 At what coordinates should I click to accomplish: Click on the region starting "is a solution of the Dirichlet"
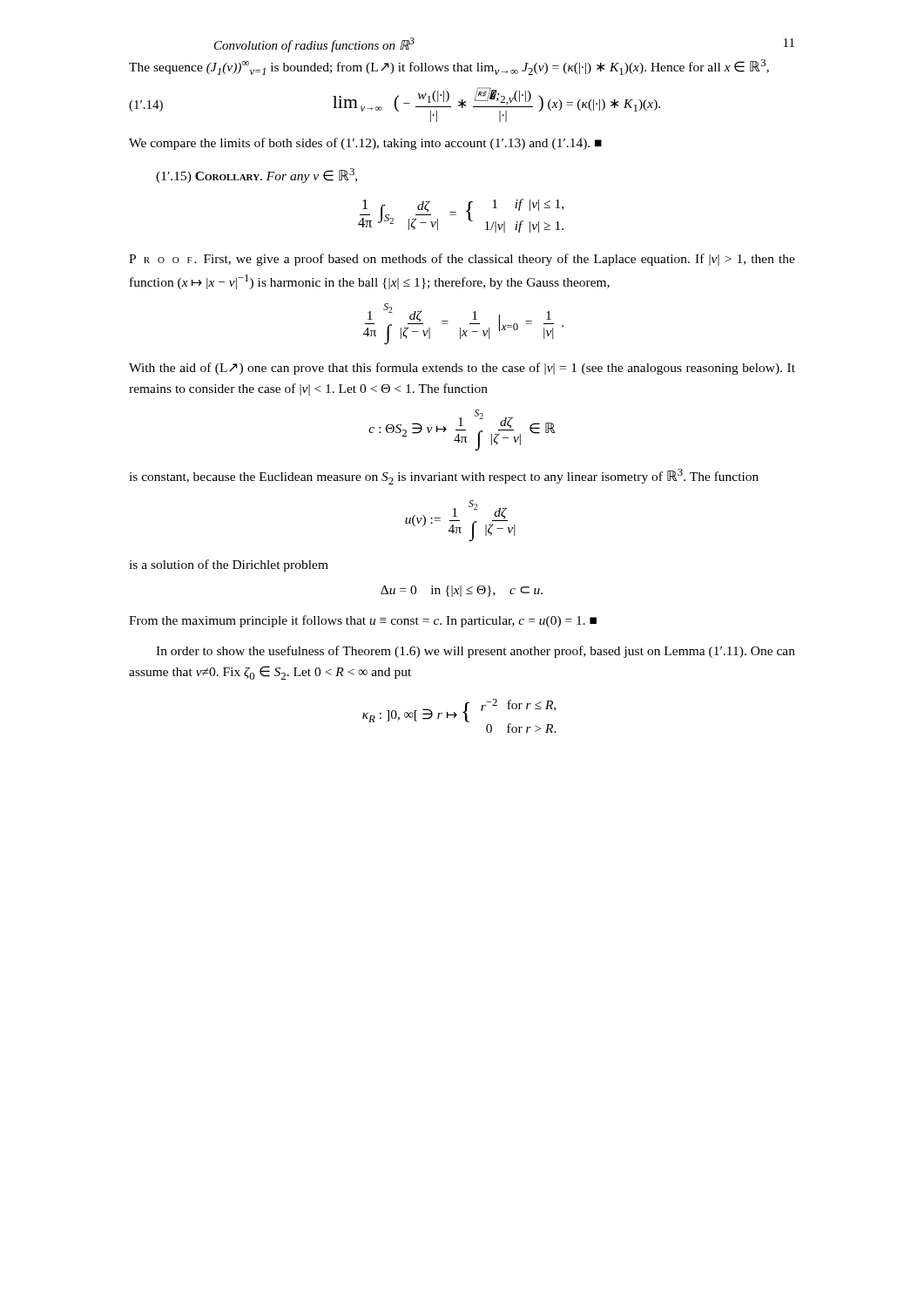(x=229, y=565)
